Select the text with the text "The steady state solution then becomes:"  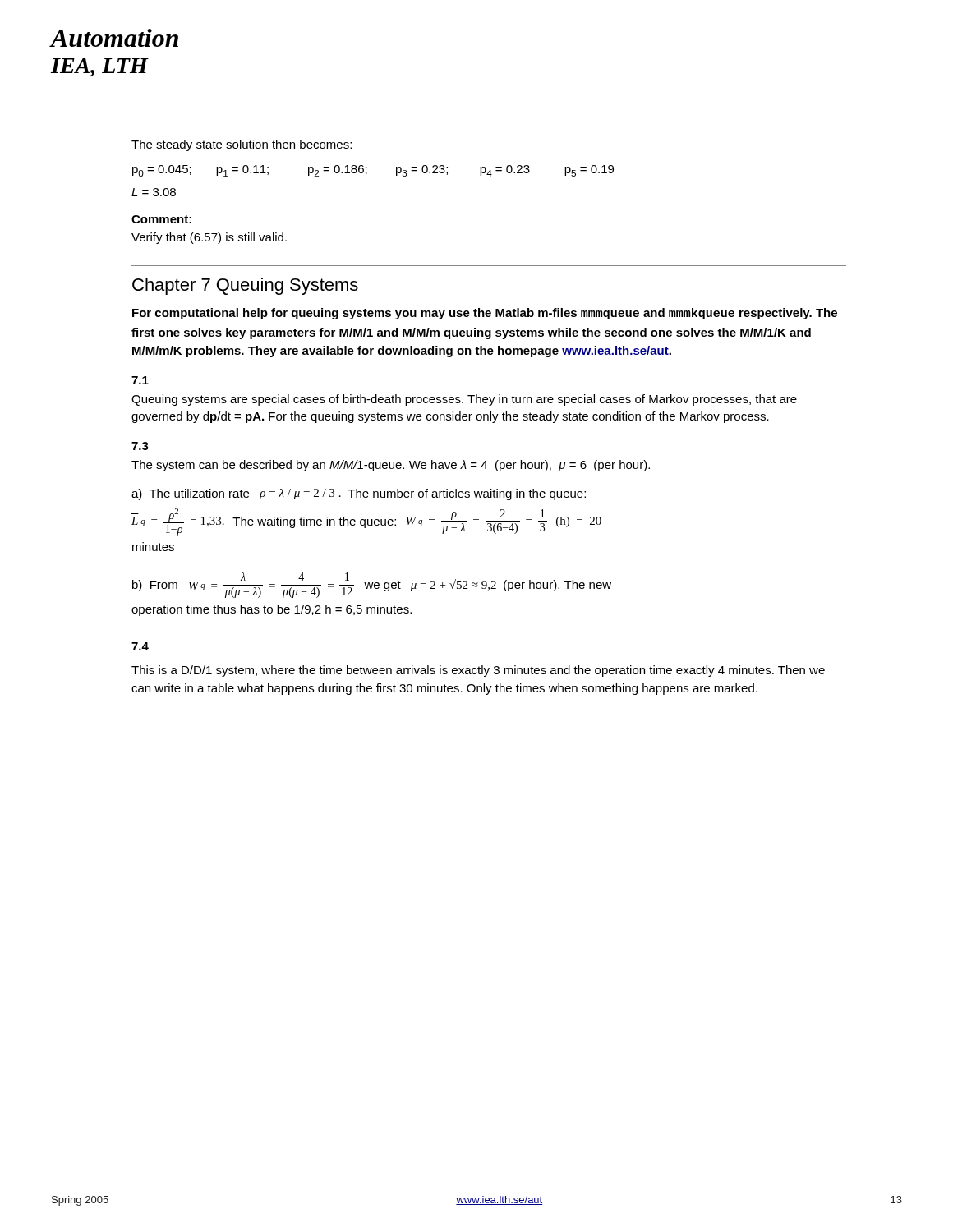click(x=242, y=144)
